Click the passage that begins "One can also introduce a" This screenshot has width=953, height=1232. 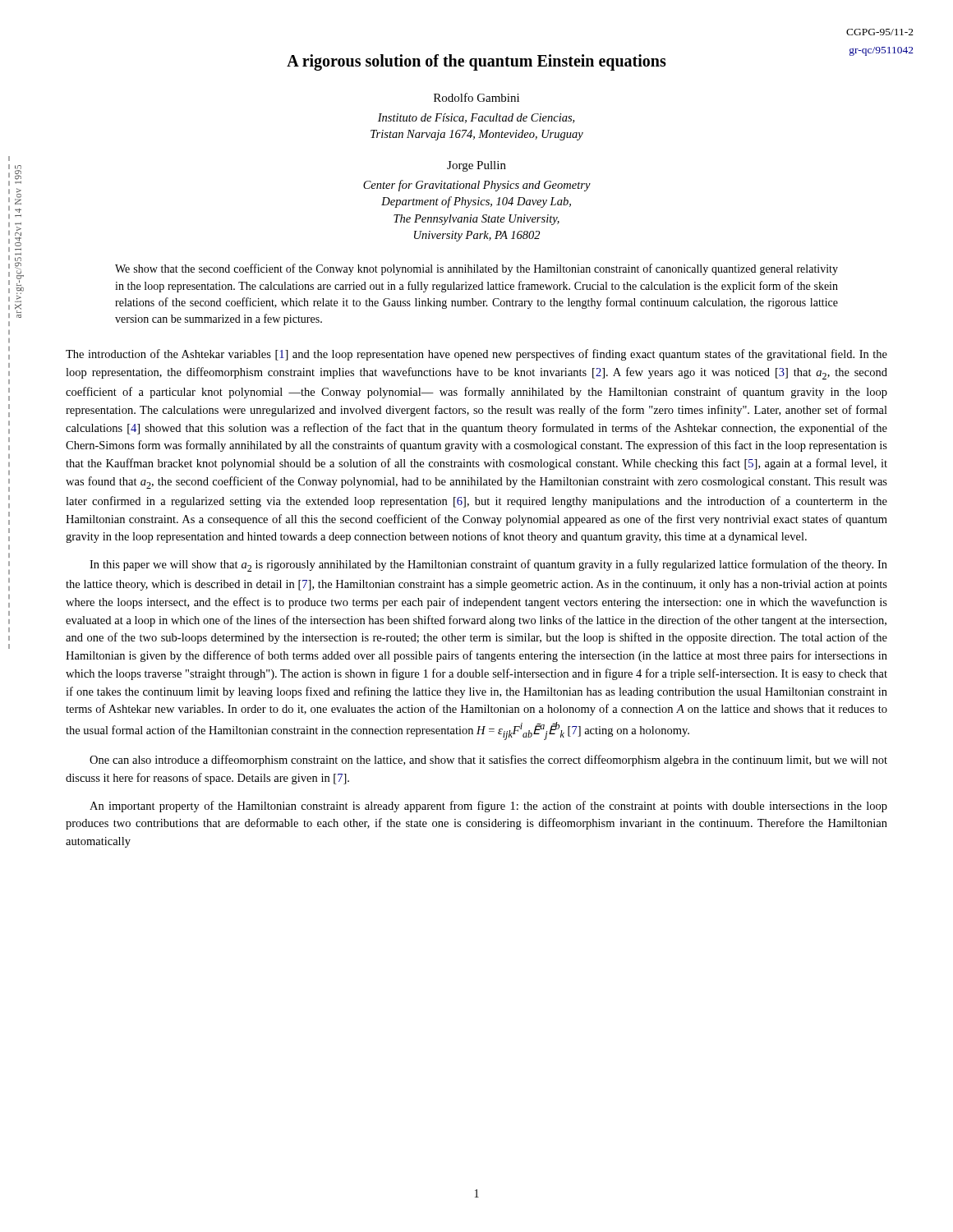coord(476,769)
